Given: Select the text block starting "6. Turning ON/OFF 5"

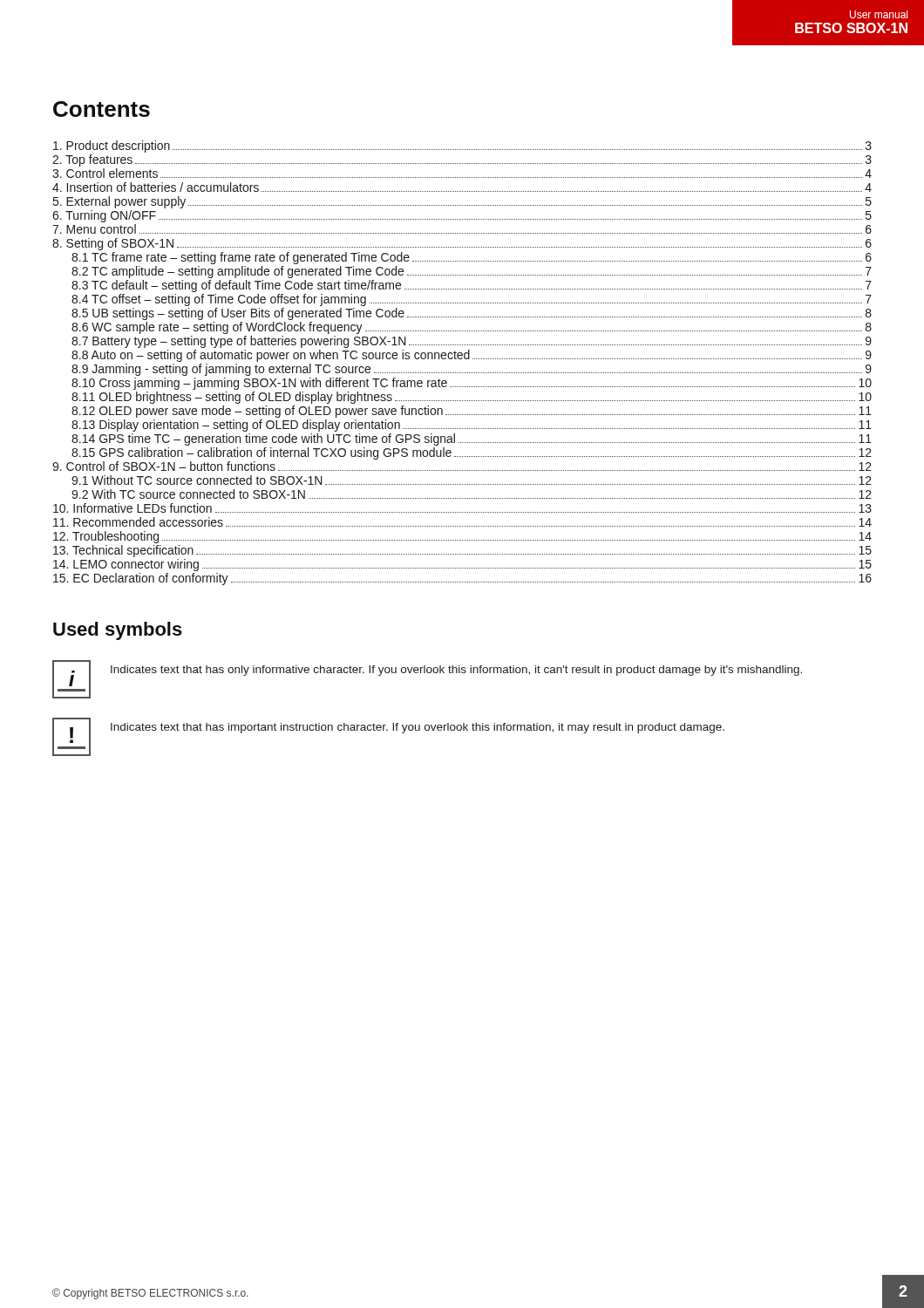Looking at the screenshot, I should coord(462,215).
